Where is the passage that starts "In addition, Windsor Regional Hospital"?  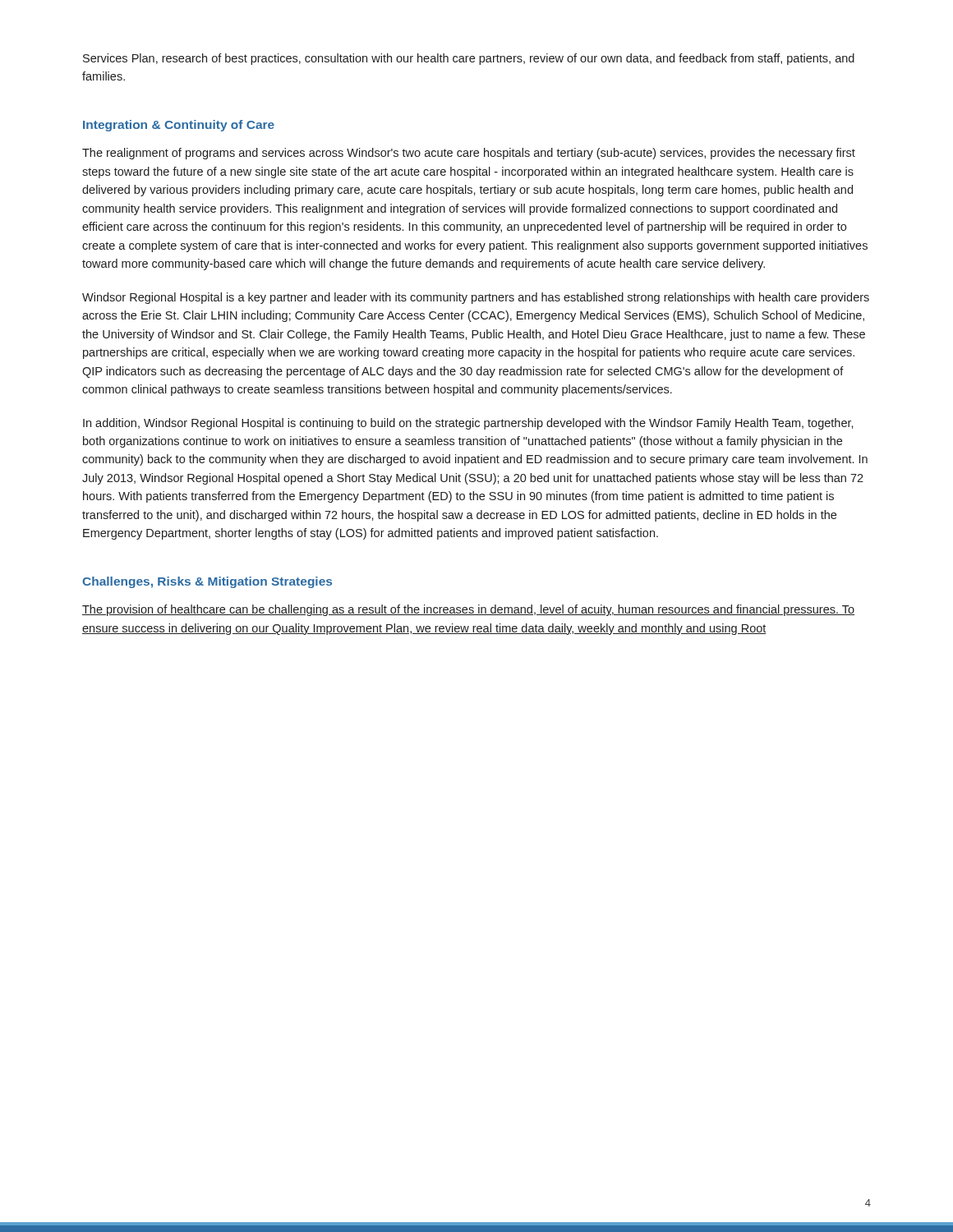(x=476, y=478)
